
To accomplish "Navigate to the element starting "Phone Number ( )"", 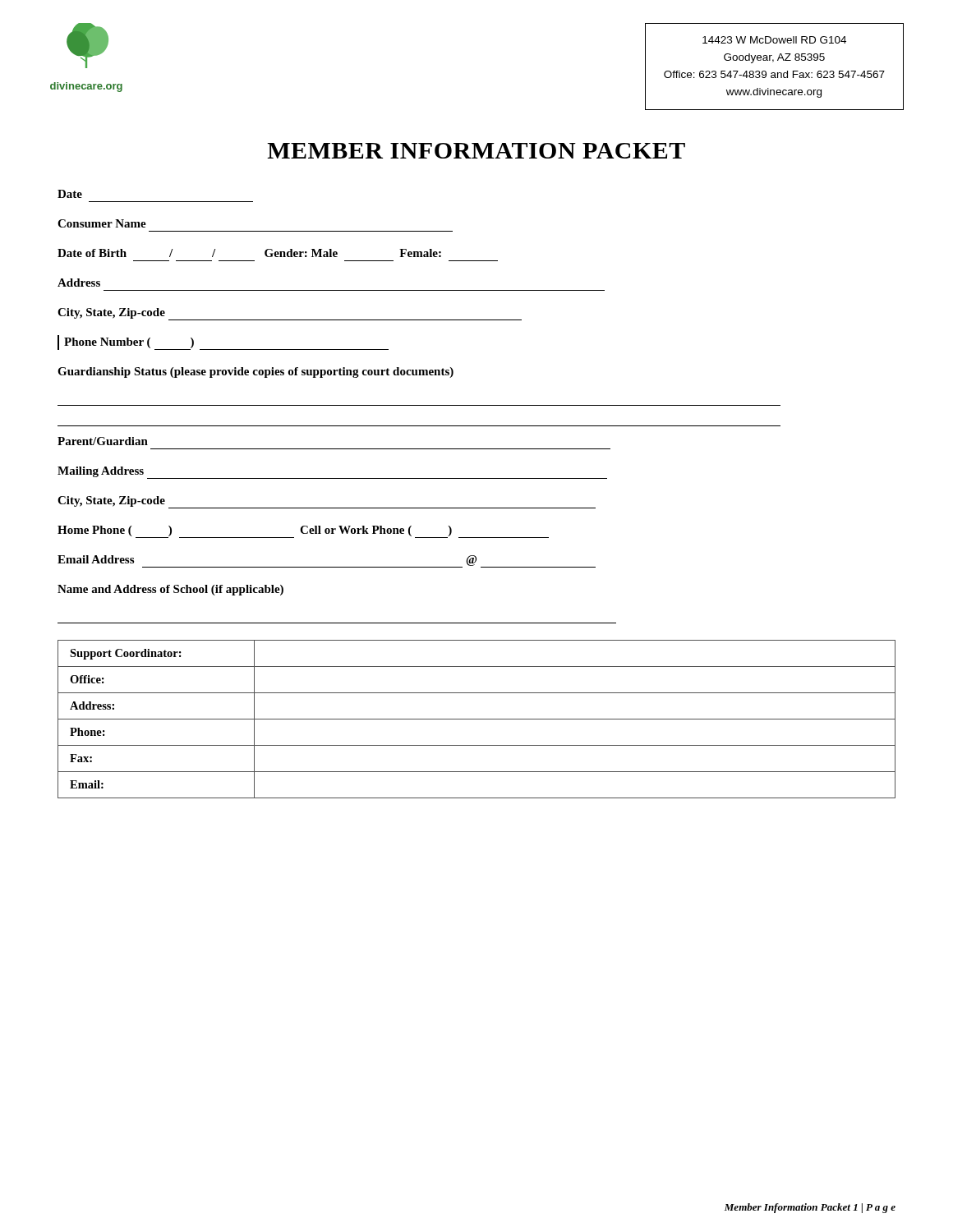I will tap(223, 342).
